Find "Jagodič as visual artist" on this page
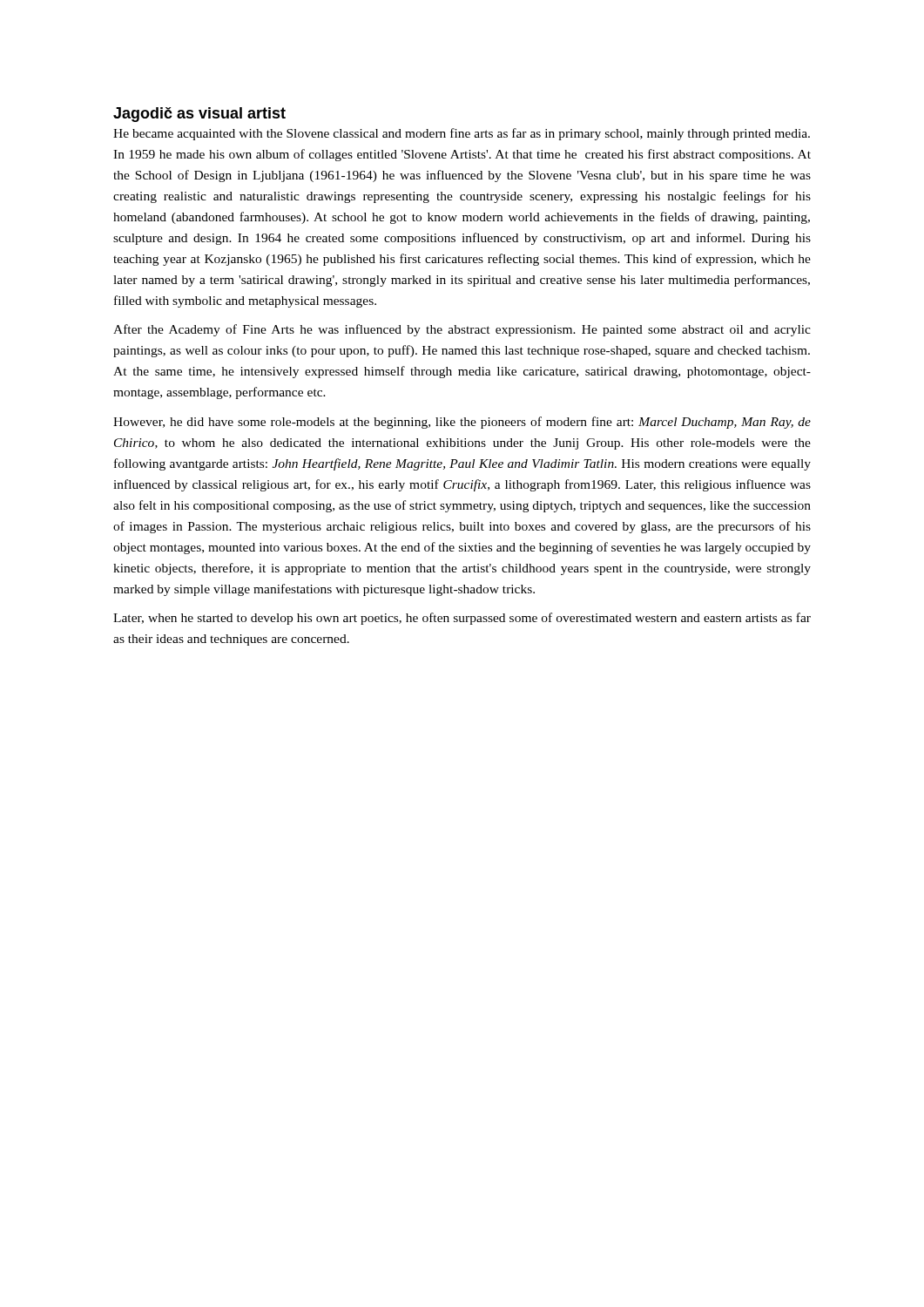This screenshot has width=924, height=1307. click(x=199, y=113)
